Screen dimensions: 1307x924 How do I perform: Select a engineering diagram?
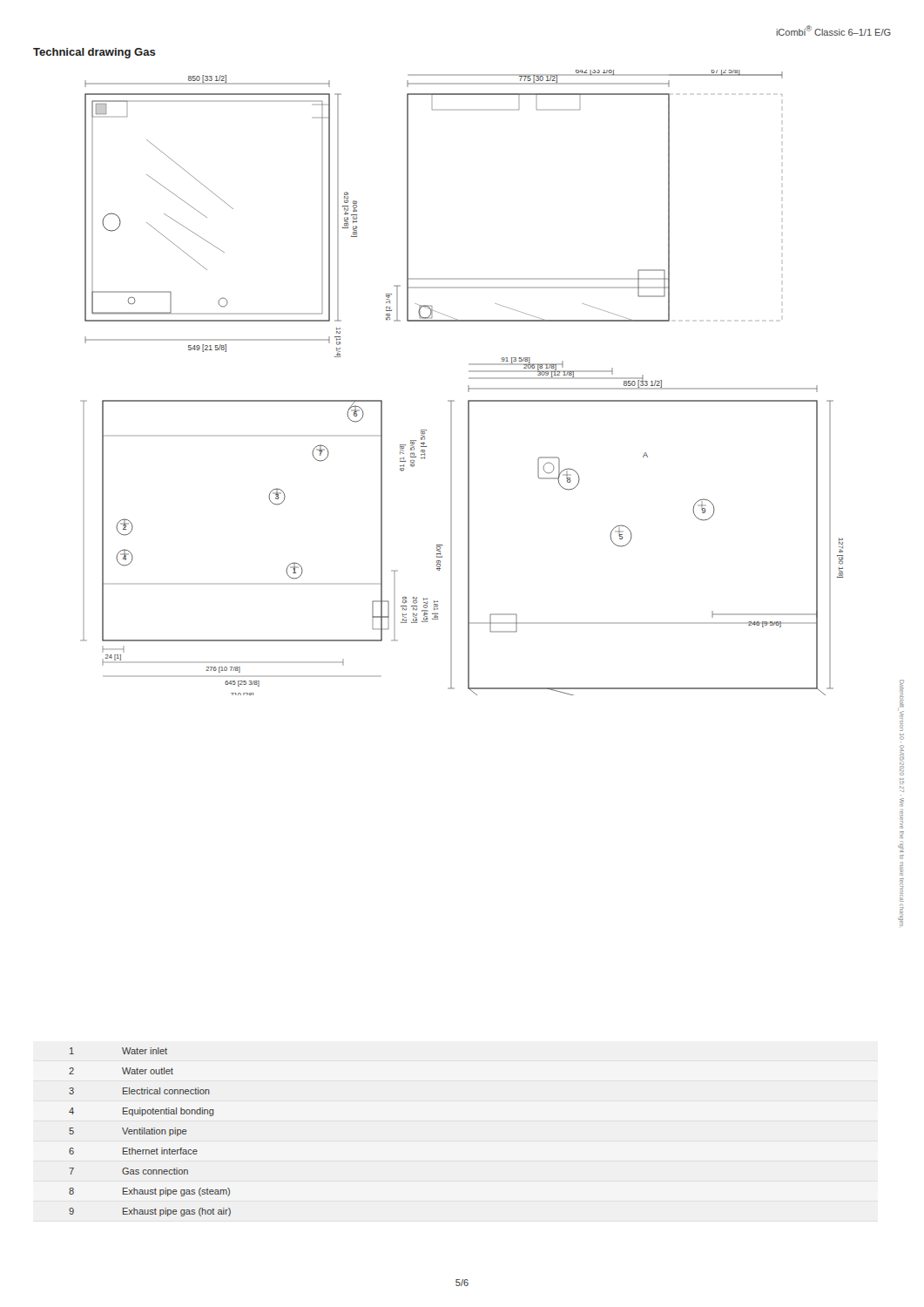click(462, 382)
